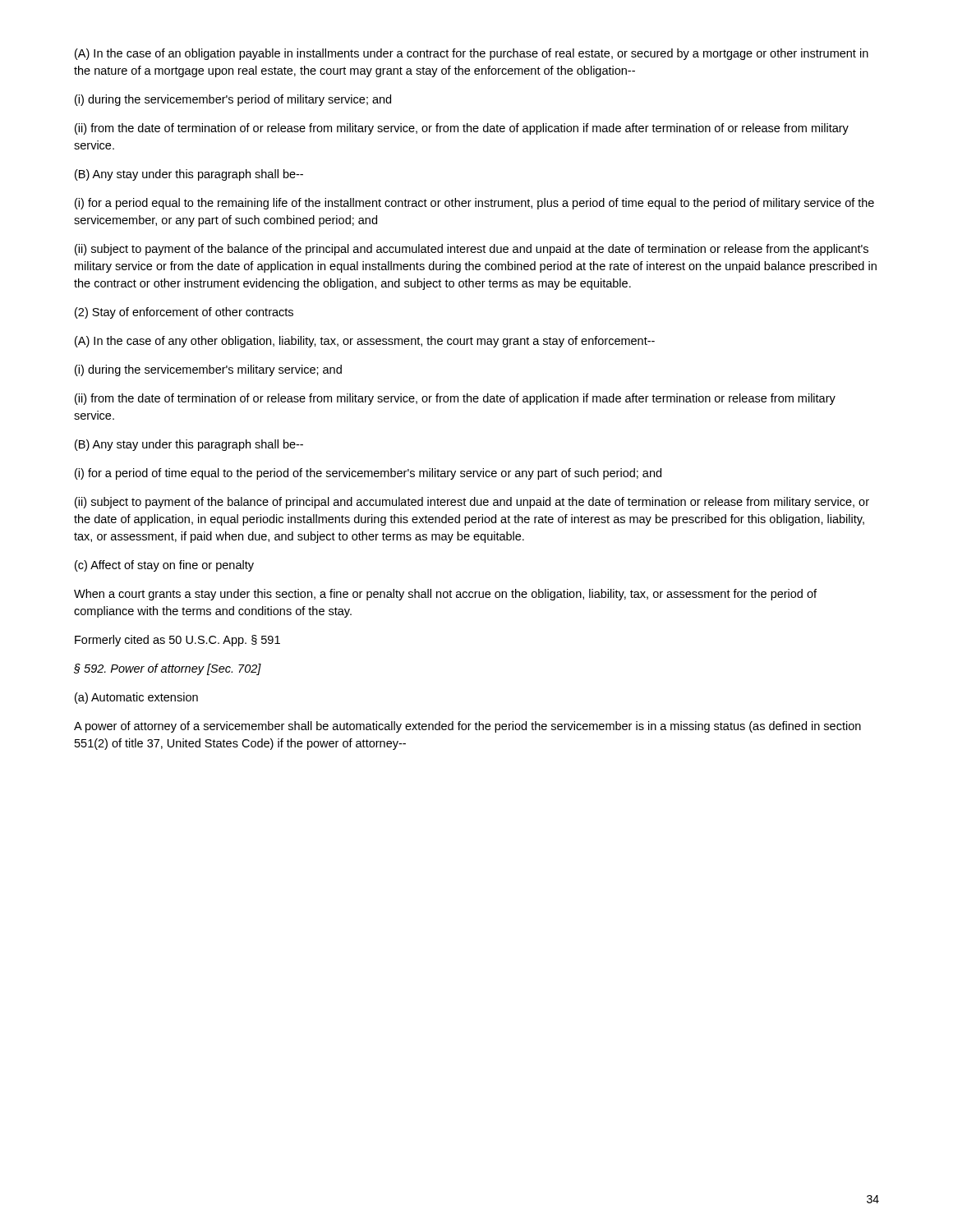
Task: Click on the text starting "When a court grants a"
Action: [445, 603]
